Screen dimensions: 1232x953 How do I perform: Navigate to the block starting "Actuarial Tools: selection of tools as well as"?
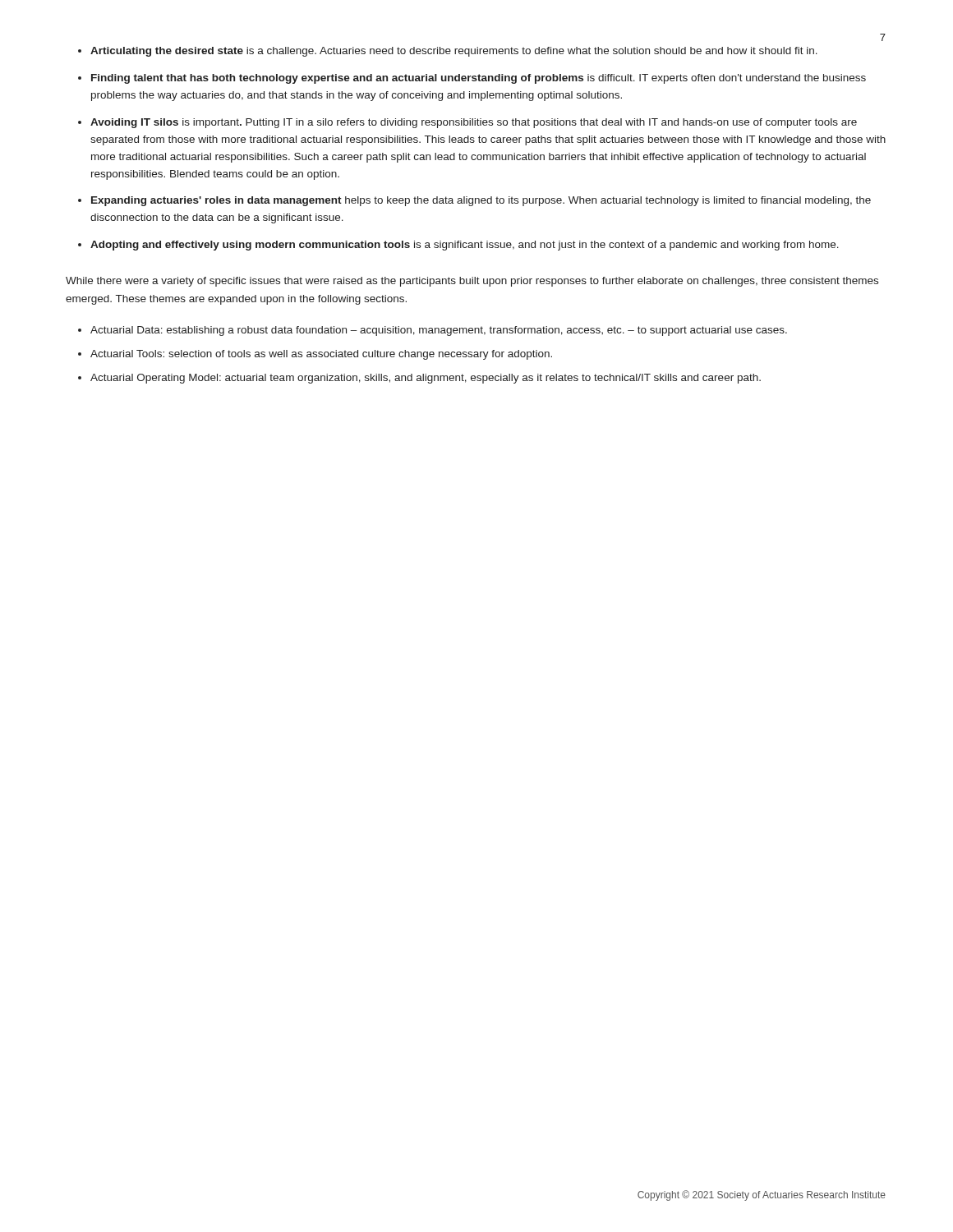coord(322,354)
